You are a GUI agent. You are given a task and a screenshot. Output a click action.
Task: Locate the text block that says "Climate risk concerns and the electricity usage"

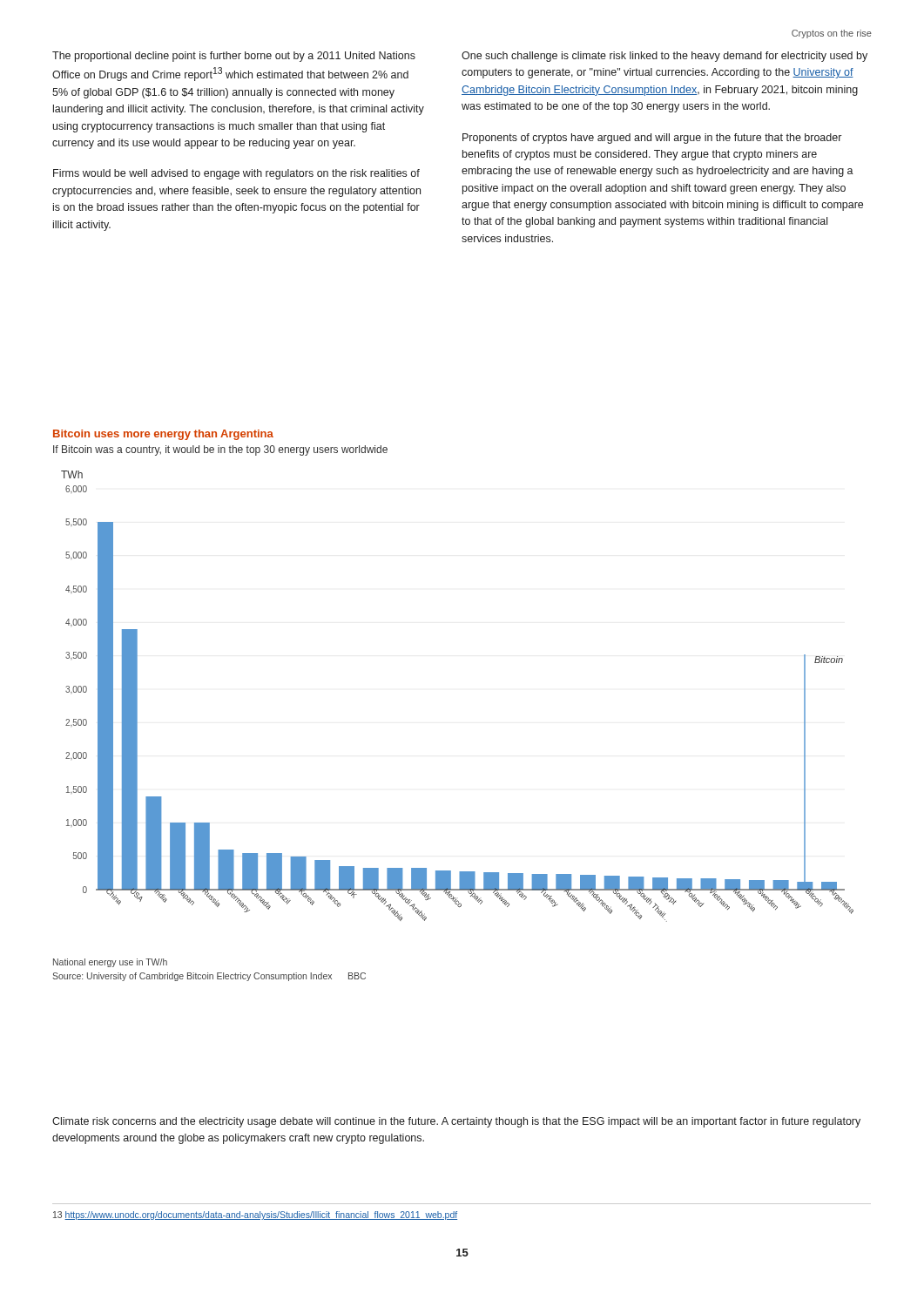coord(456,1130)
